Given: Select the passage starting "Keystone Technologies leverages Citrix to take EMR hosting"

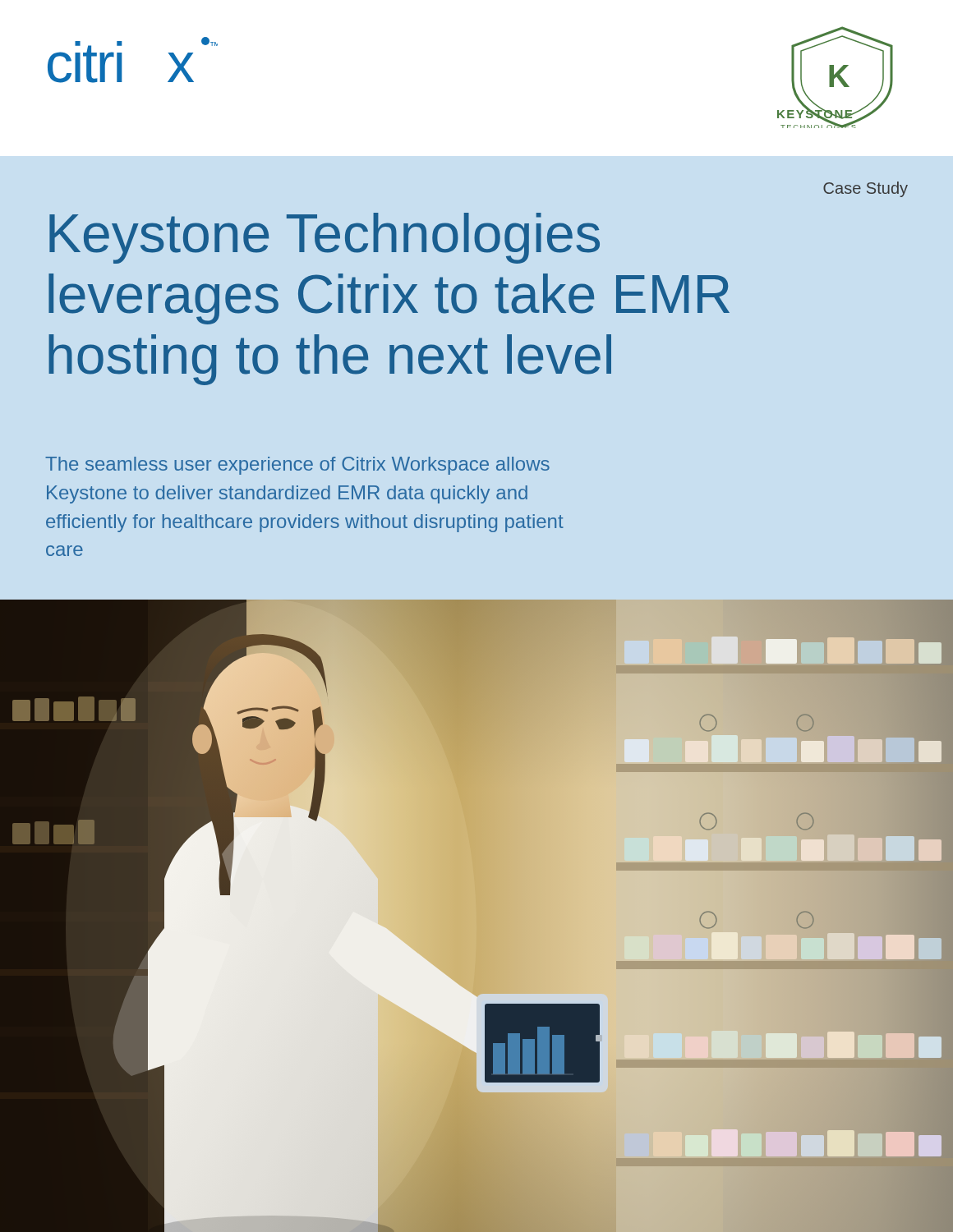Looking at the screenshot, I should pyautogui.click(x=390, y=295).
